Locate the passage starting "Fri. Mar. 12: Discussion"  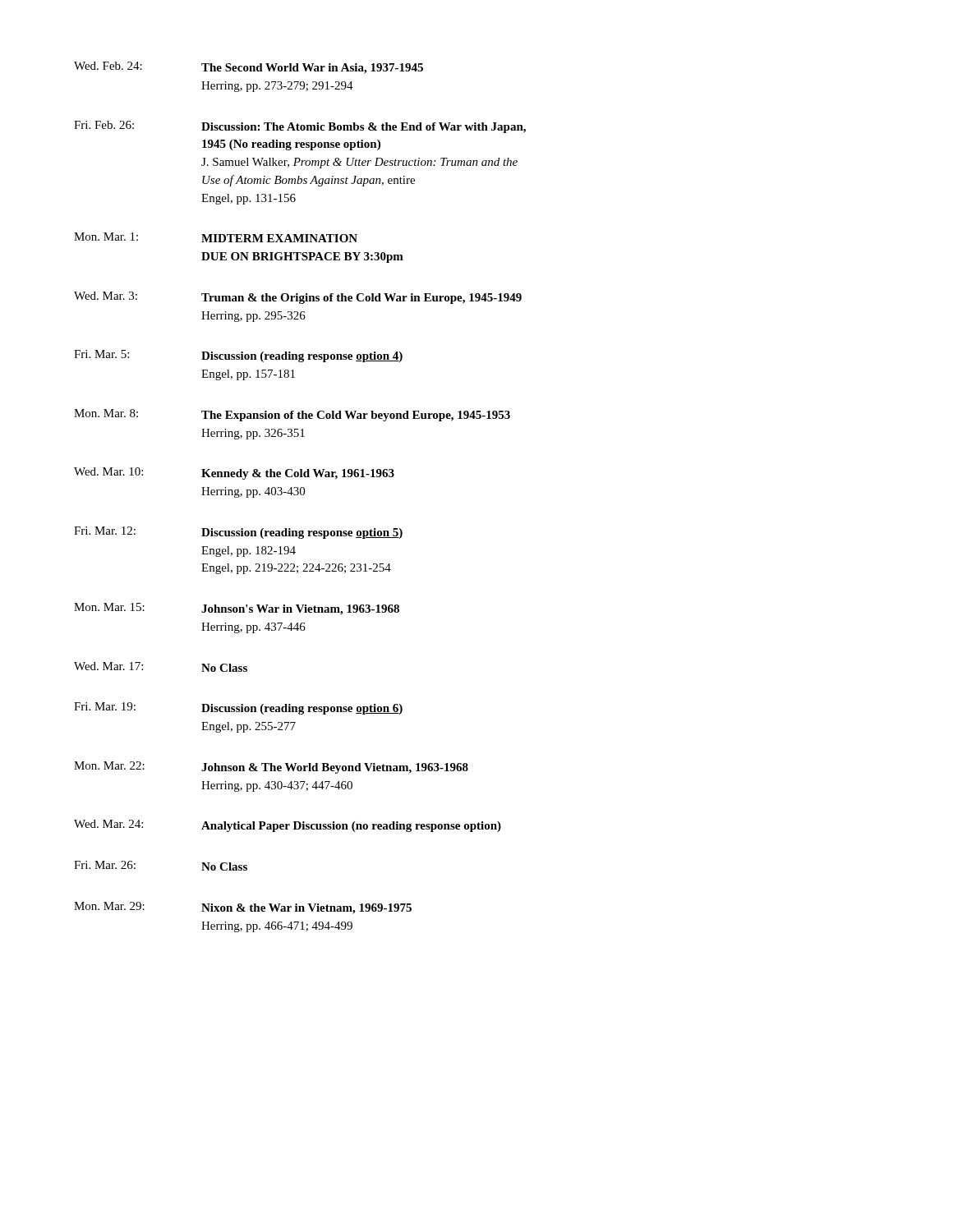(x=238, y=533)
